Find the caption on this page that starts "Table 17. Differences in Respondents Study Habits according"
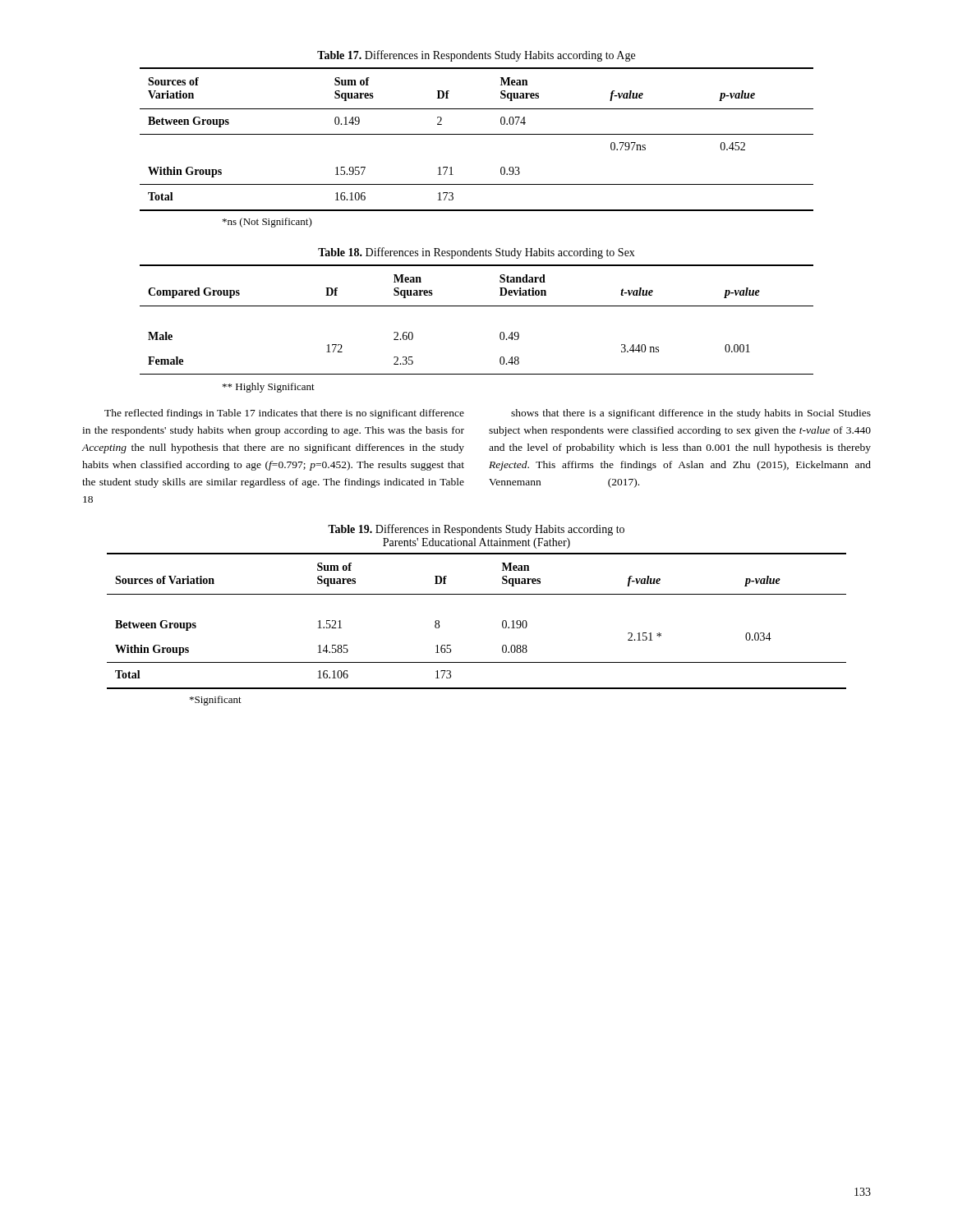953x1232 pixels. (476, 55)
